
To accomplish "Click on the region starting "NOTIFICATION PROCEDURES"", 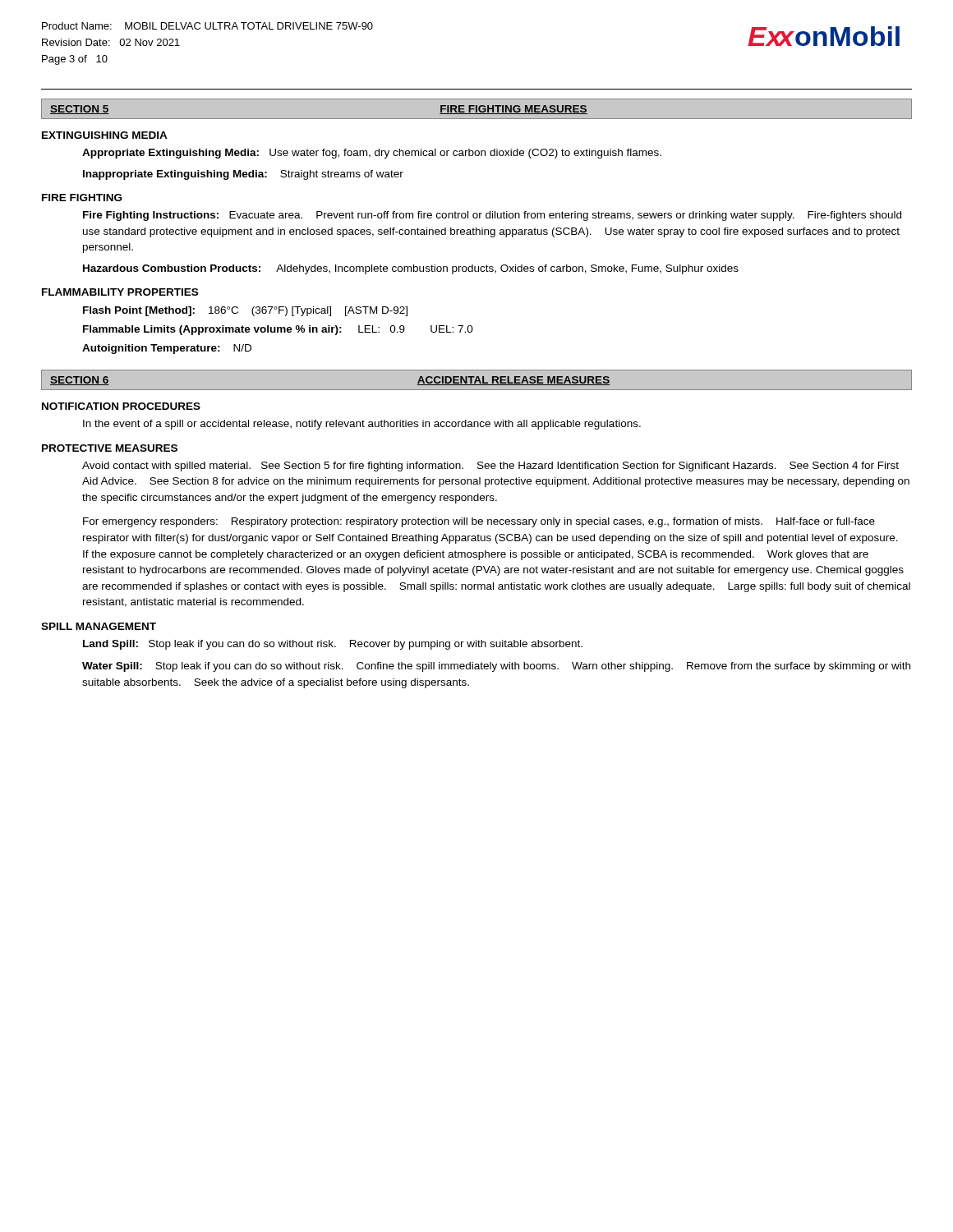I will coord(121,406).
